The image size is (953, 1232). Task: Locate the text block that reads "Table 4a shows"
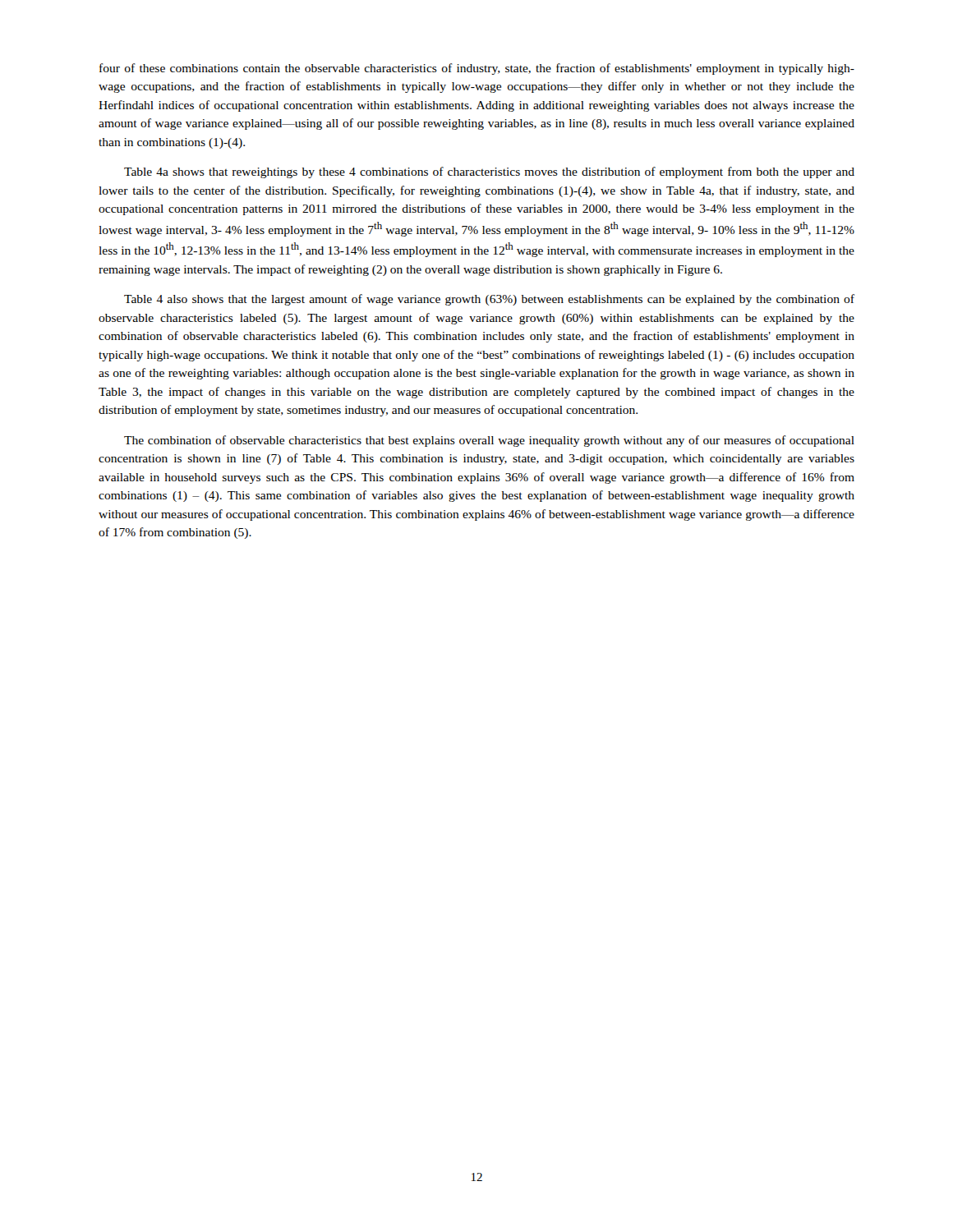tap(476, 220)
